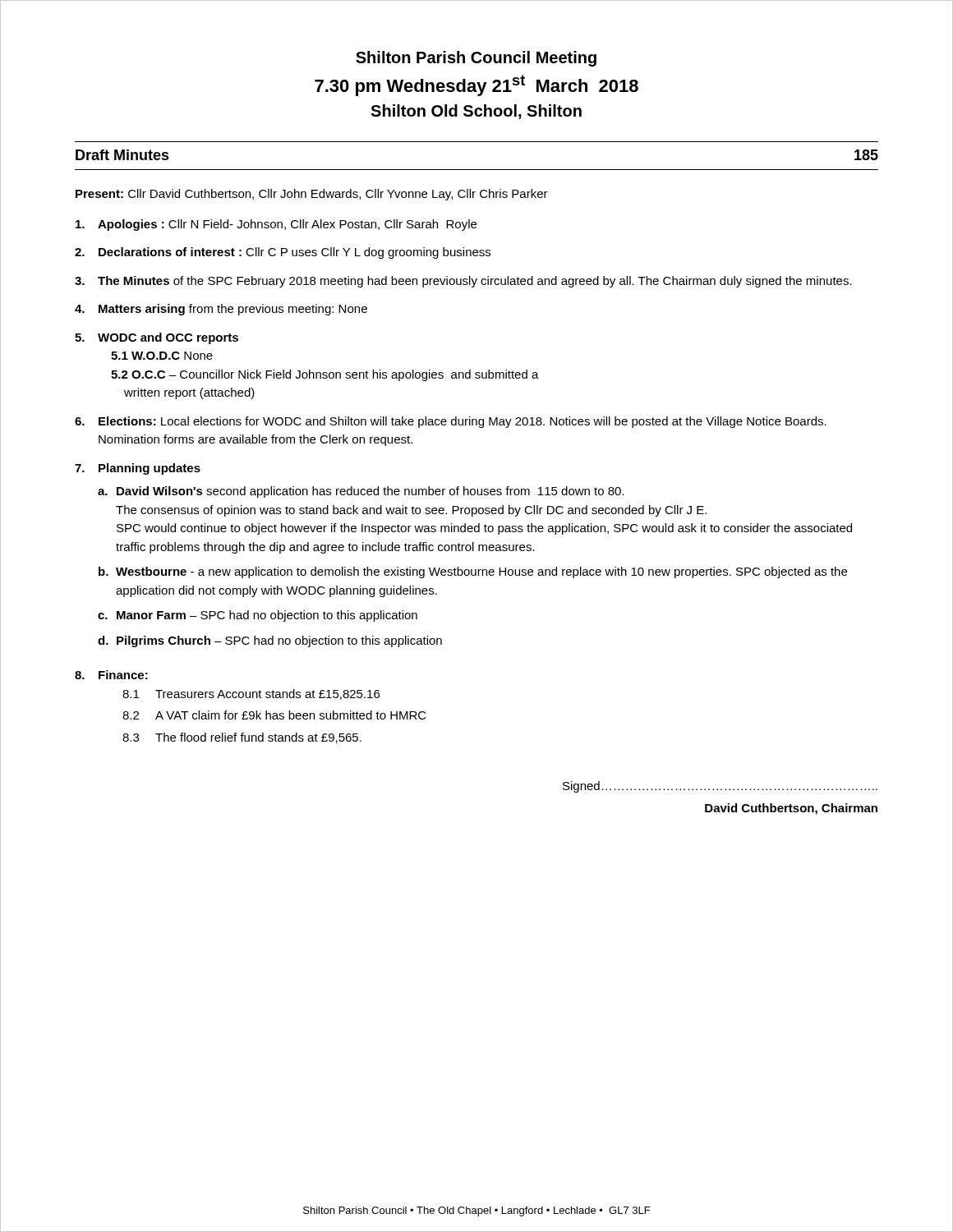Select the text containing "Signed………………………………………………………….. David Cuthbertson, Chairman"
Screen dimensions: 1232x953
720,797
